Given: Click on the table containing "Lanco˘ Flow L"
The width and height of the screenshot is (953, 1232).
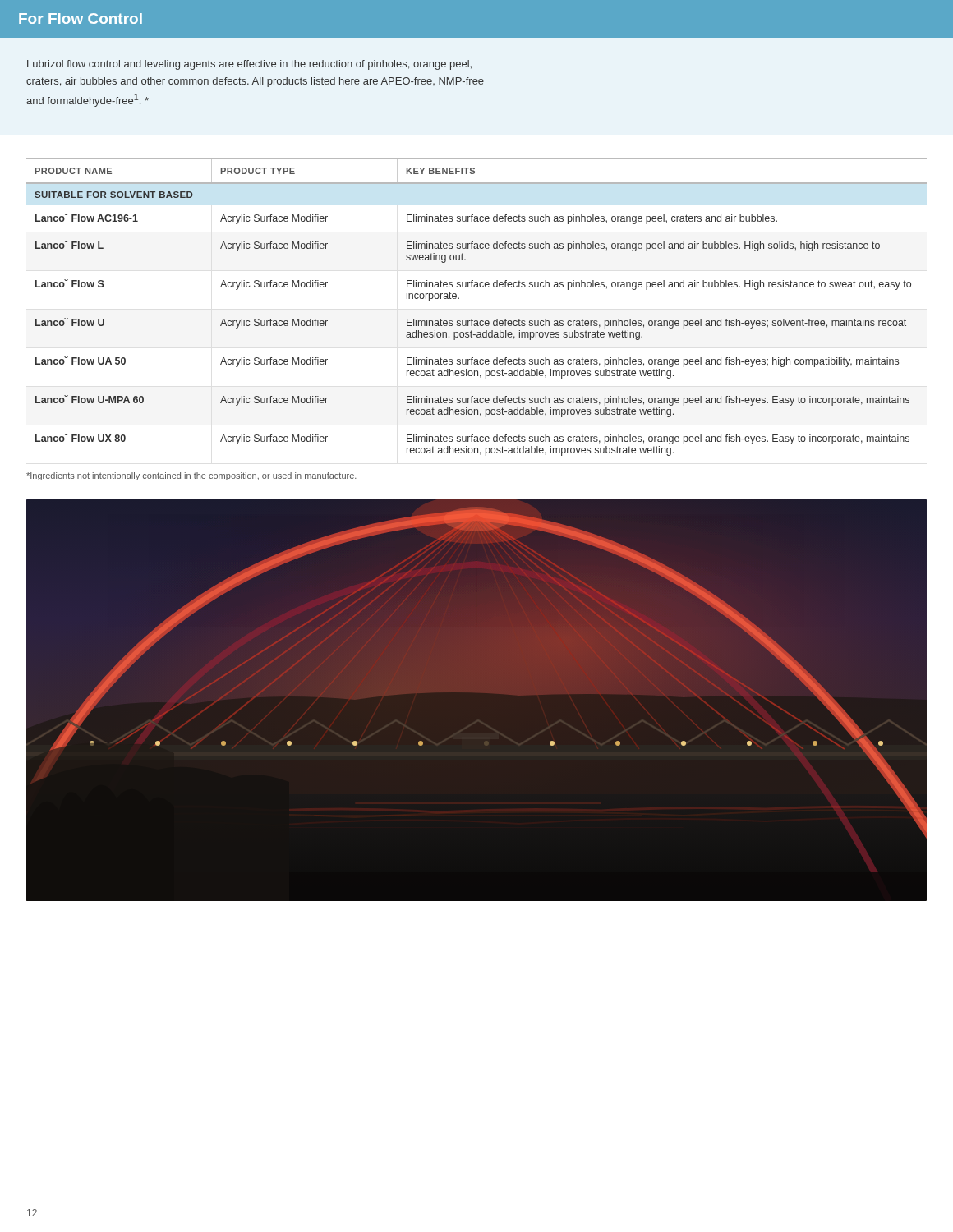Looking at the screenshot, I should (x=476, y=299).
